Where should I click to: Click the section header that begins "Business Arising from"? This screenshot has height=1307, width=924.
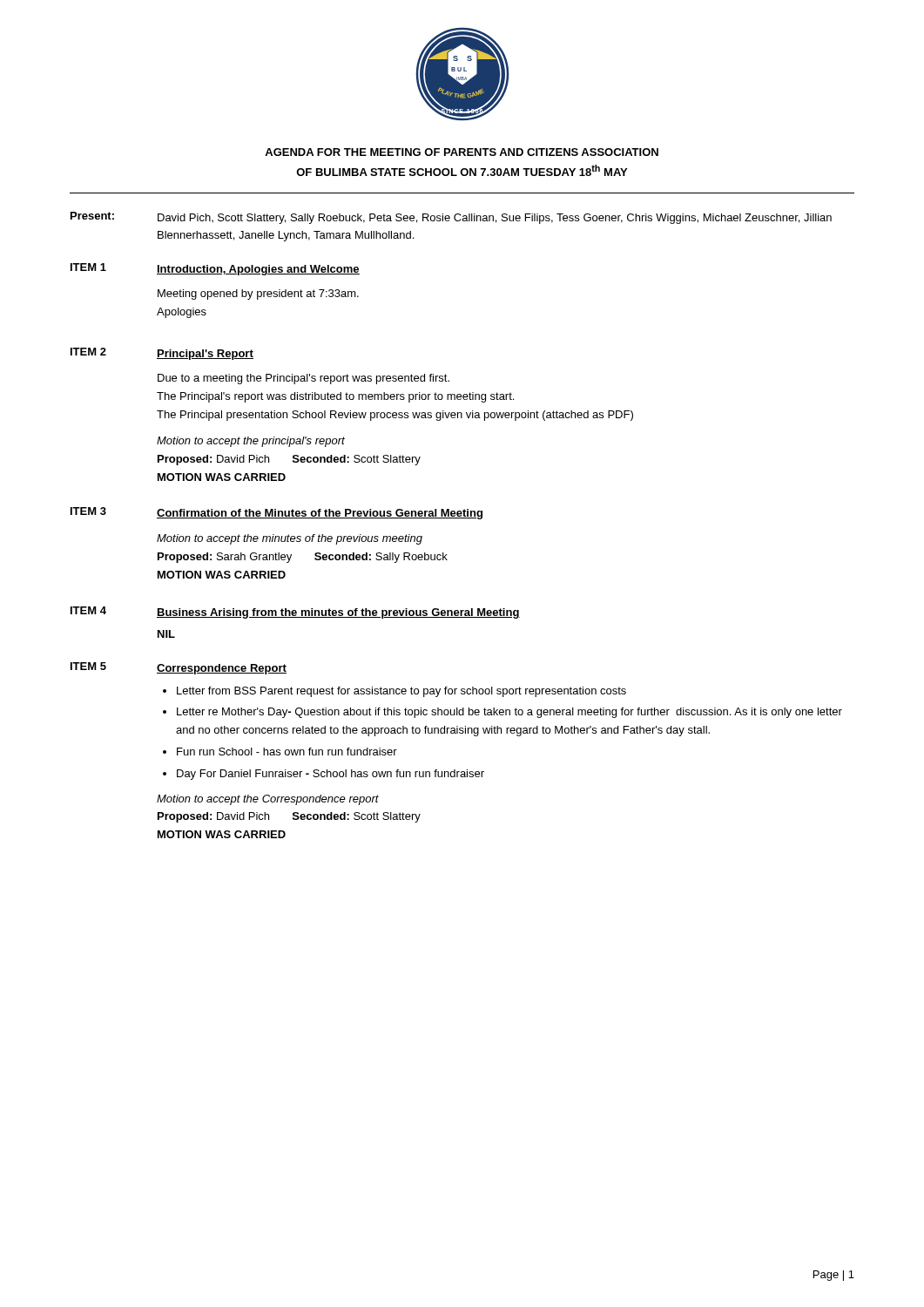coord(338,612)
